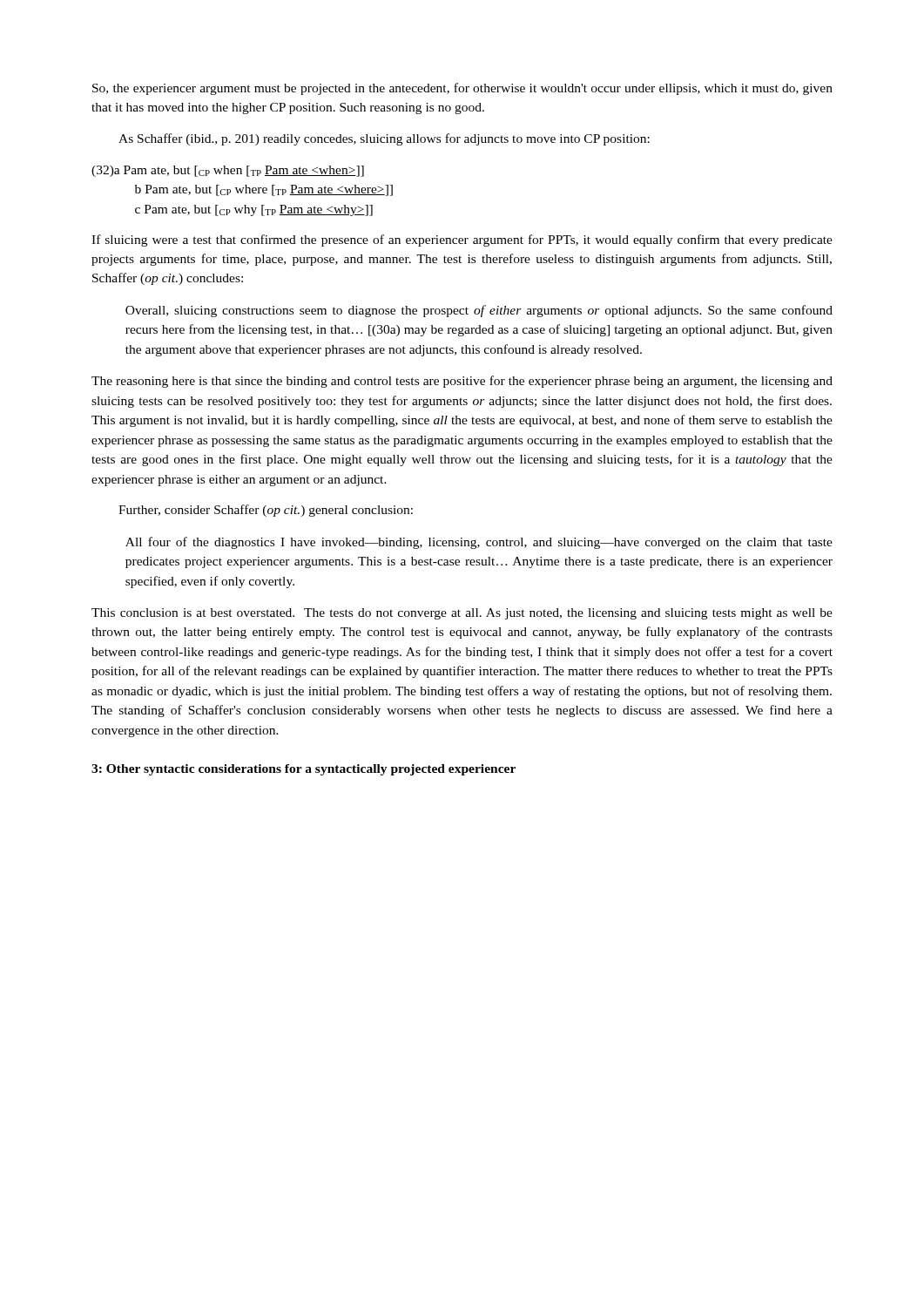This screenshot has height=1307, width=924.
Task: Locate the block of text that opens with "b Pam ate, but [CP where [TP Pam"
Action: pyautogui.click(x=257, y=189)
